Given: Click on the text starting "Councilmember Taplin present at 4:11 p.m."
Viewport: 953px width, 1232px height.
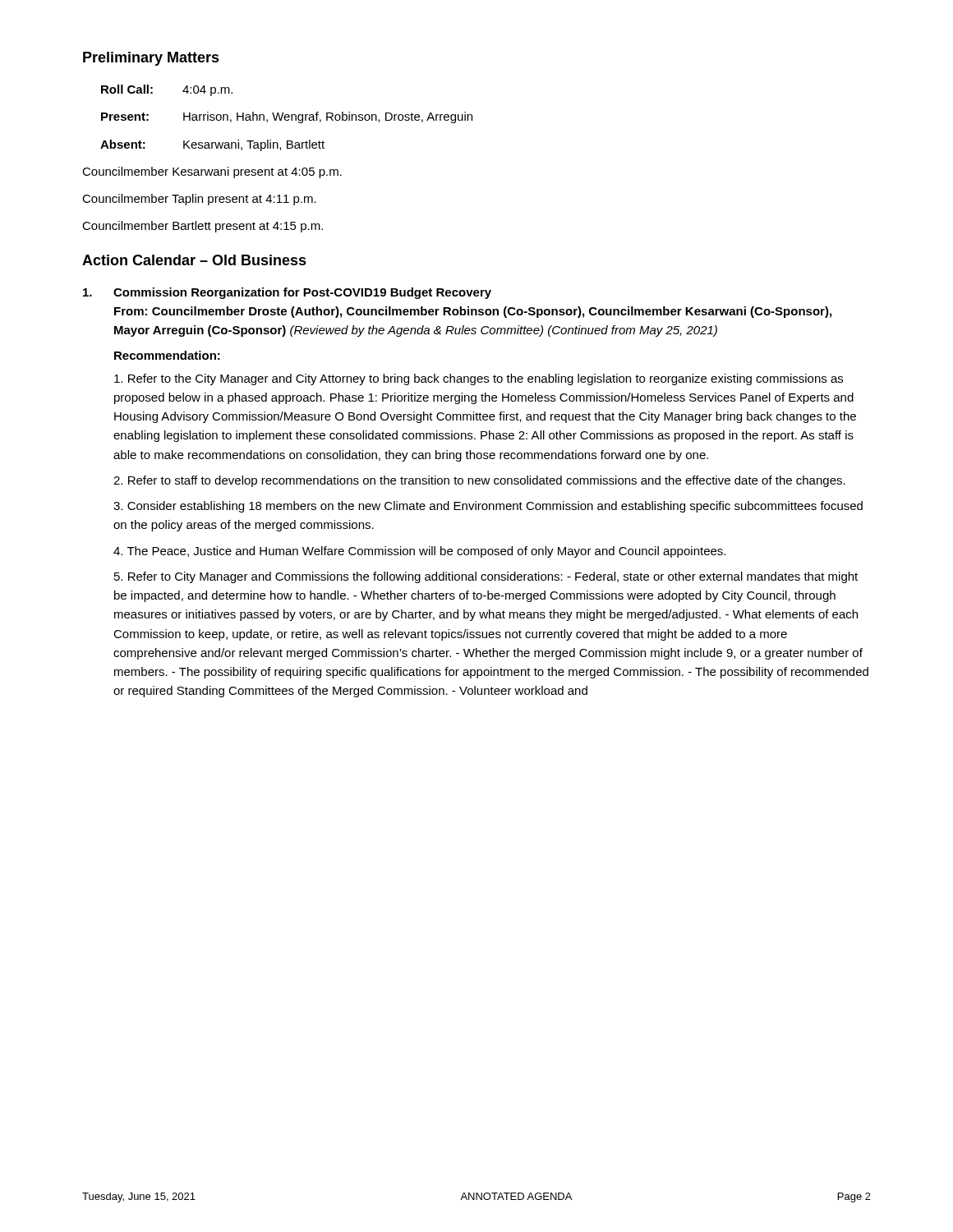Looking at the screenshot, I should pyautogui.click(x=200, y=198).
